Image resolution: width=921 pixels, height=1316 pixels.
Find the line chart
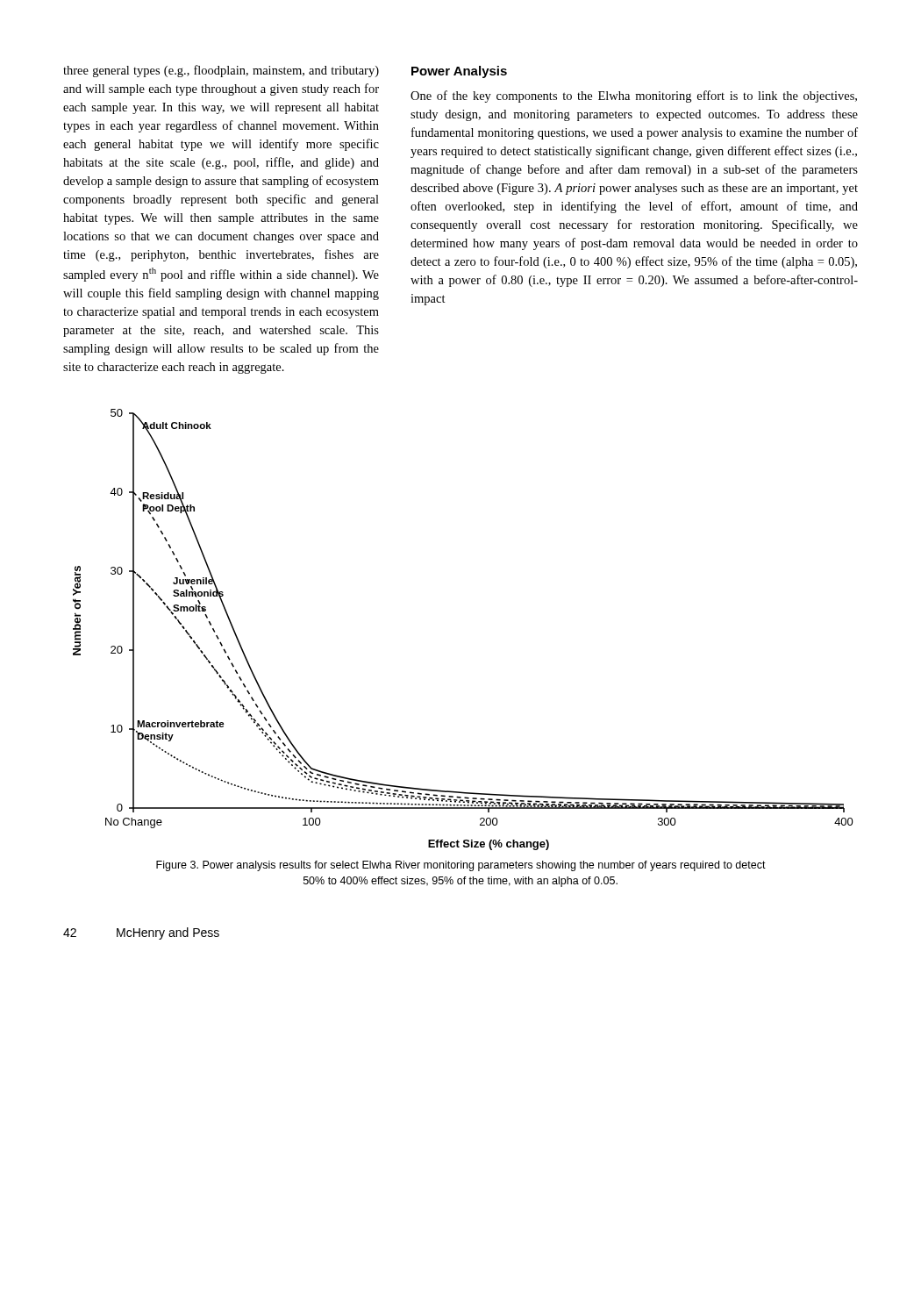click(460, 624)
